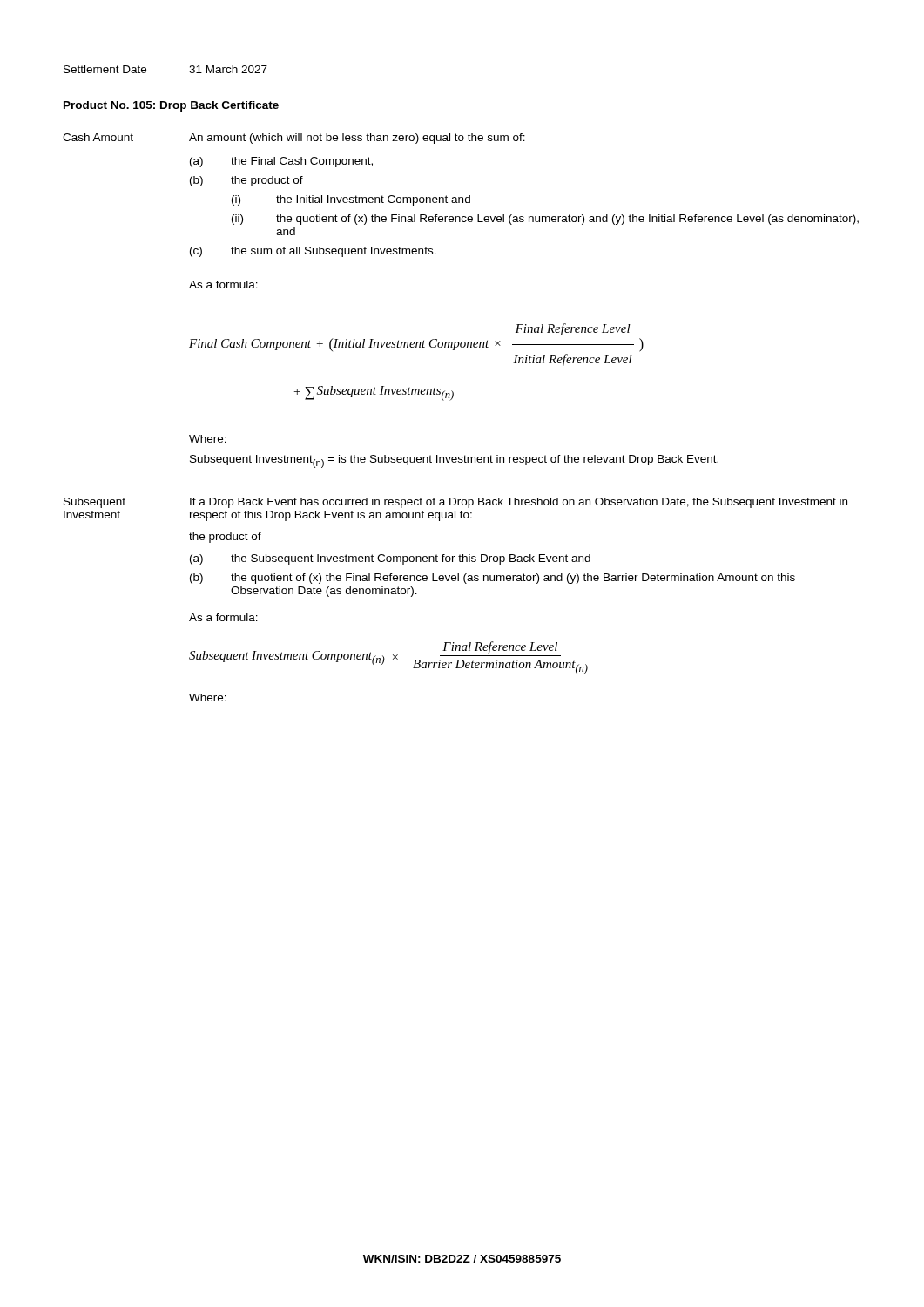Point to the element starting "Final Cash Component + ("
Viewport: 924px width, 1307px height.
click(525, 361)
